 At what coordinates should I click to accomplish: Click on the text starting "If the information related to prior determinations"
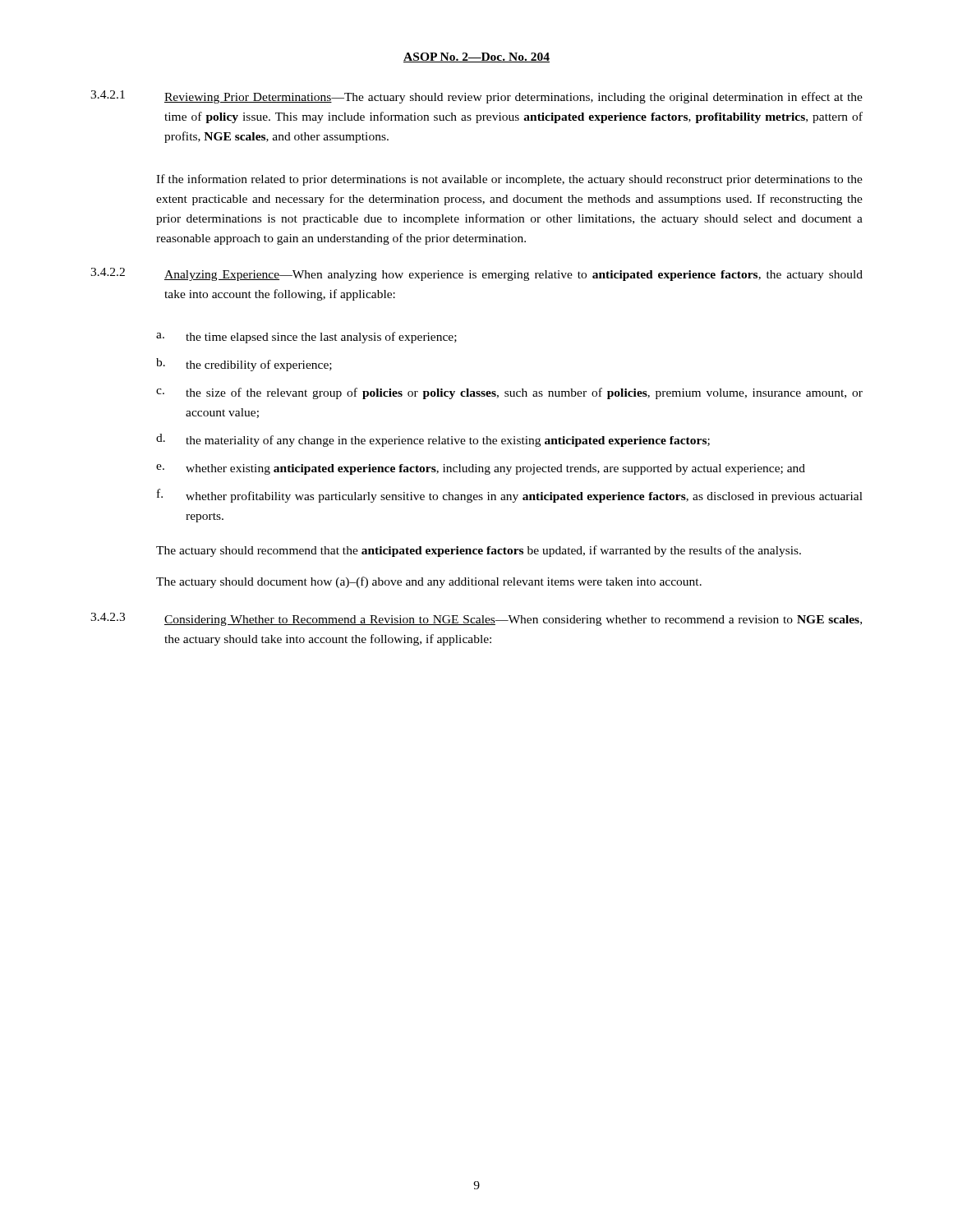(509, 208)
